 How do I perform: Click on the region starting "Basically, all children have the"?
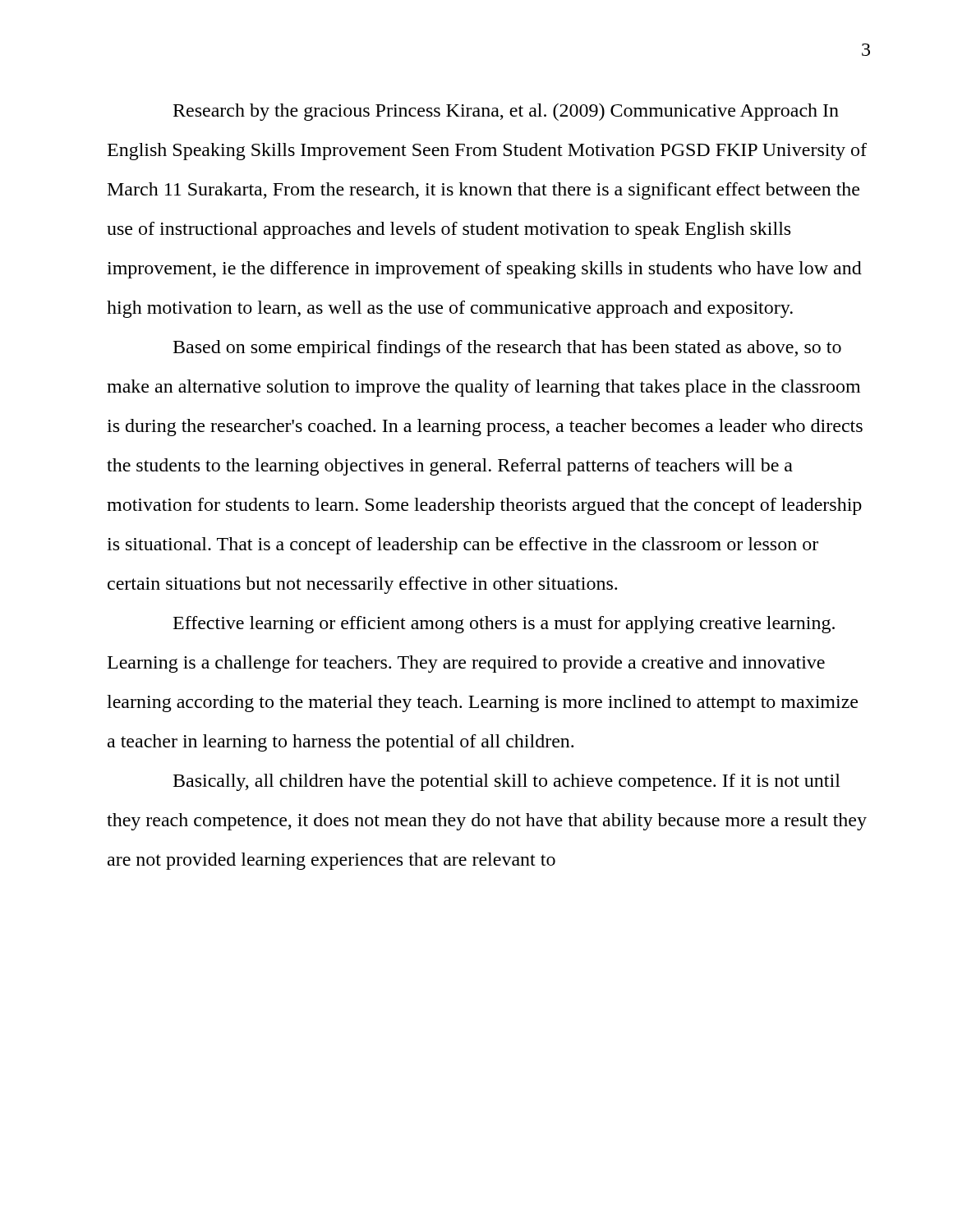click(487, 820)
